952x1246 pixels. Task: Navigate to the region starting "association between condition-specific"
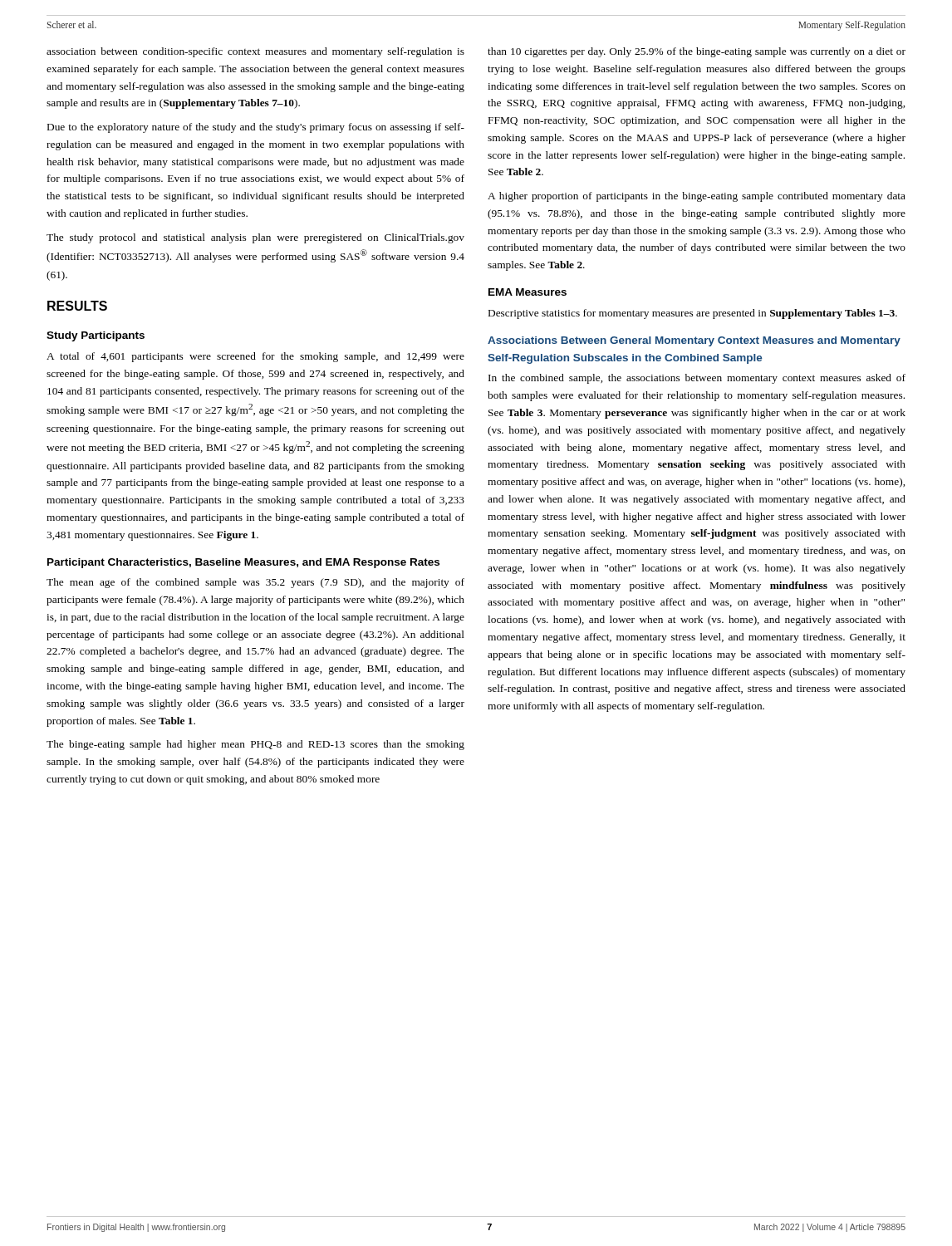coord(255,163)
